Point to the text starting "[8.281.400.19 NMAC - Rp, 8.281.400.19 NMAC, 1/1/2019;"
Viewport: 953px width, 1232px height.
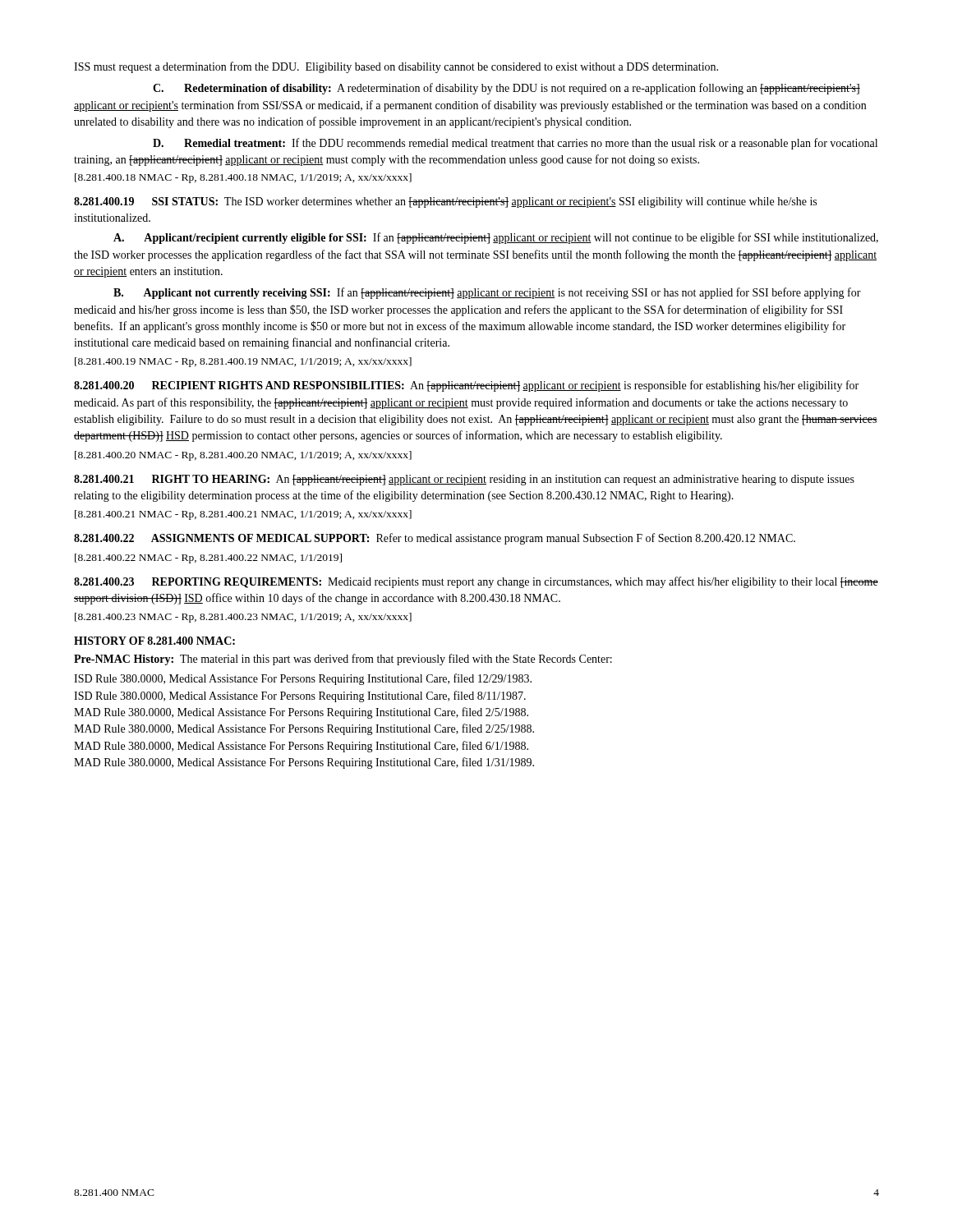point(243,361)
